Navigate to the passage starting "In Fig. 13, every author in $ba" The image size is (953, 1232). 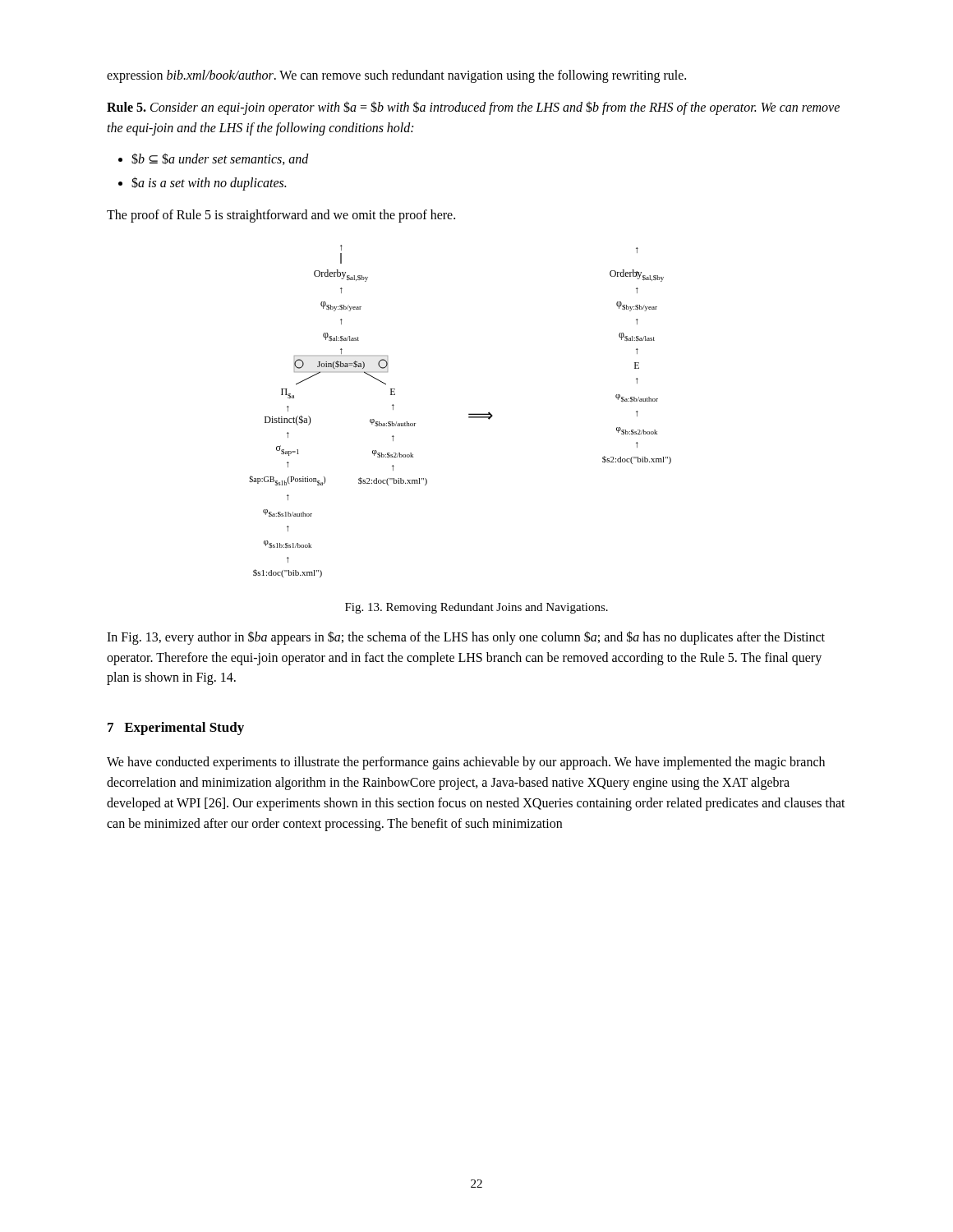pos(466,657)
